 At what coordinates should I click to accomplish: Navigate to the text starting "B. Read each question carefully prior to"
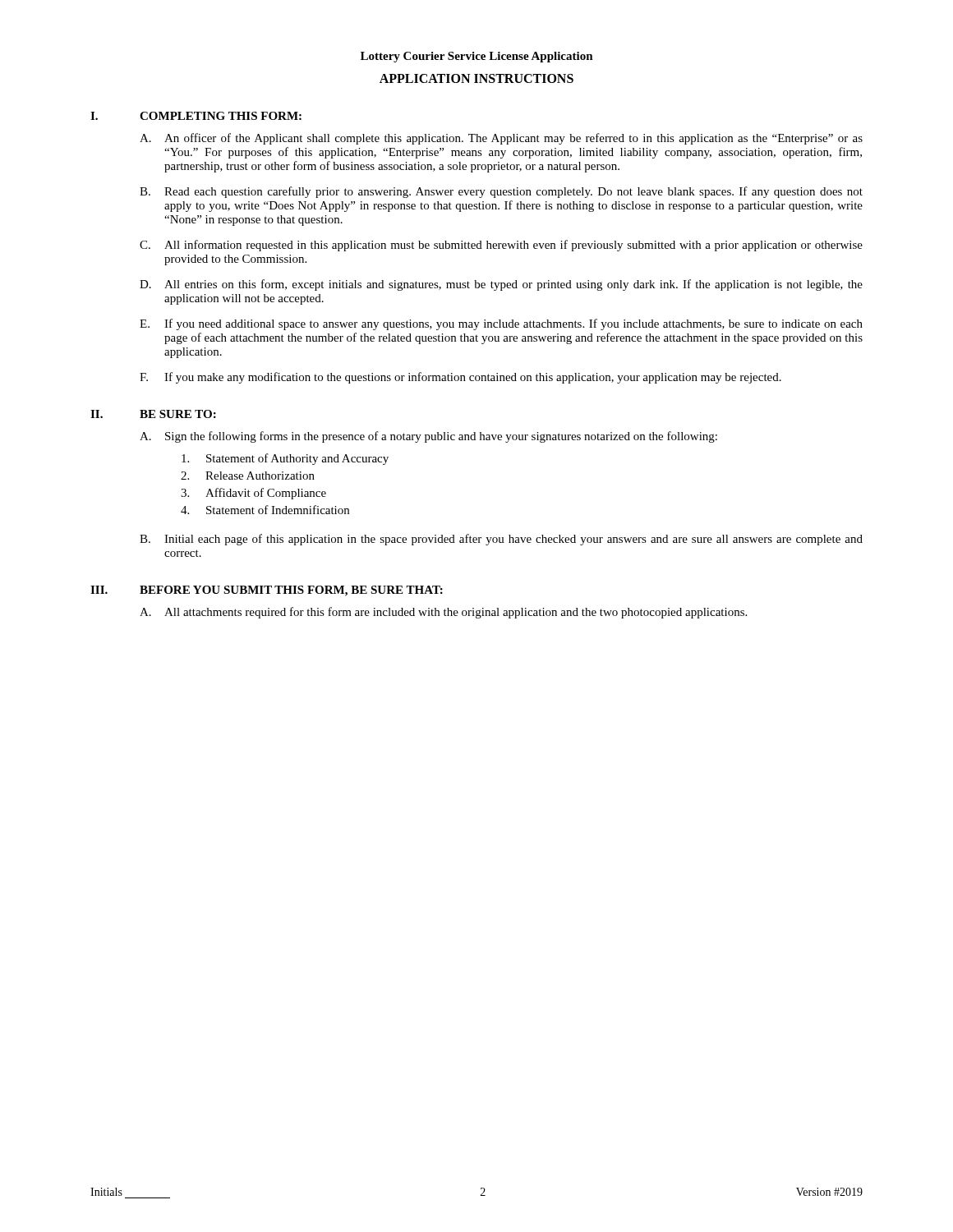point(501,206)
